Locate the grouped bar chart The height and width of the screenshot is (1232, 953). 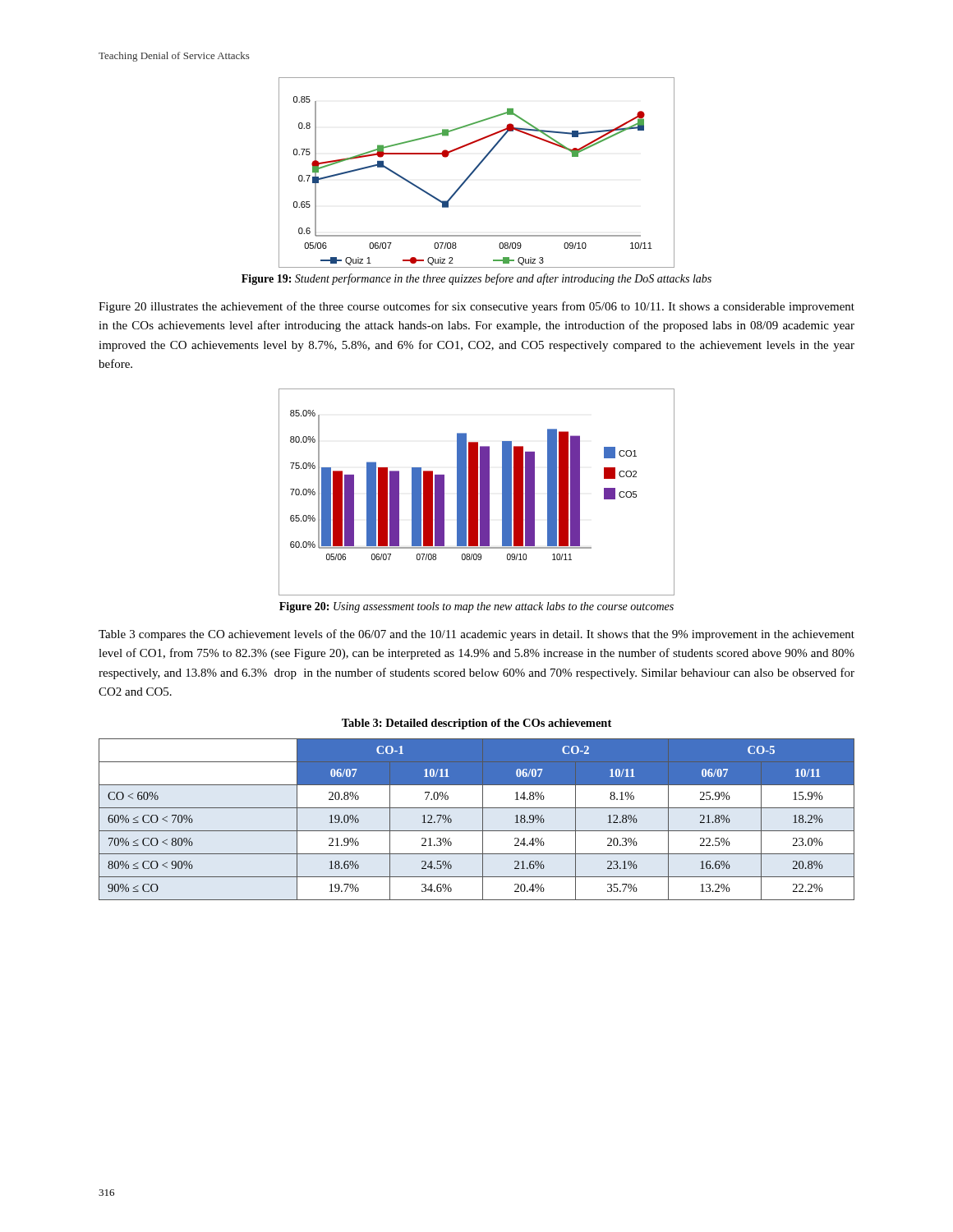[x=476, y=492]
